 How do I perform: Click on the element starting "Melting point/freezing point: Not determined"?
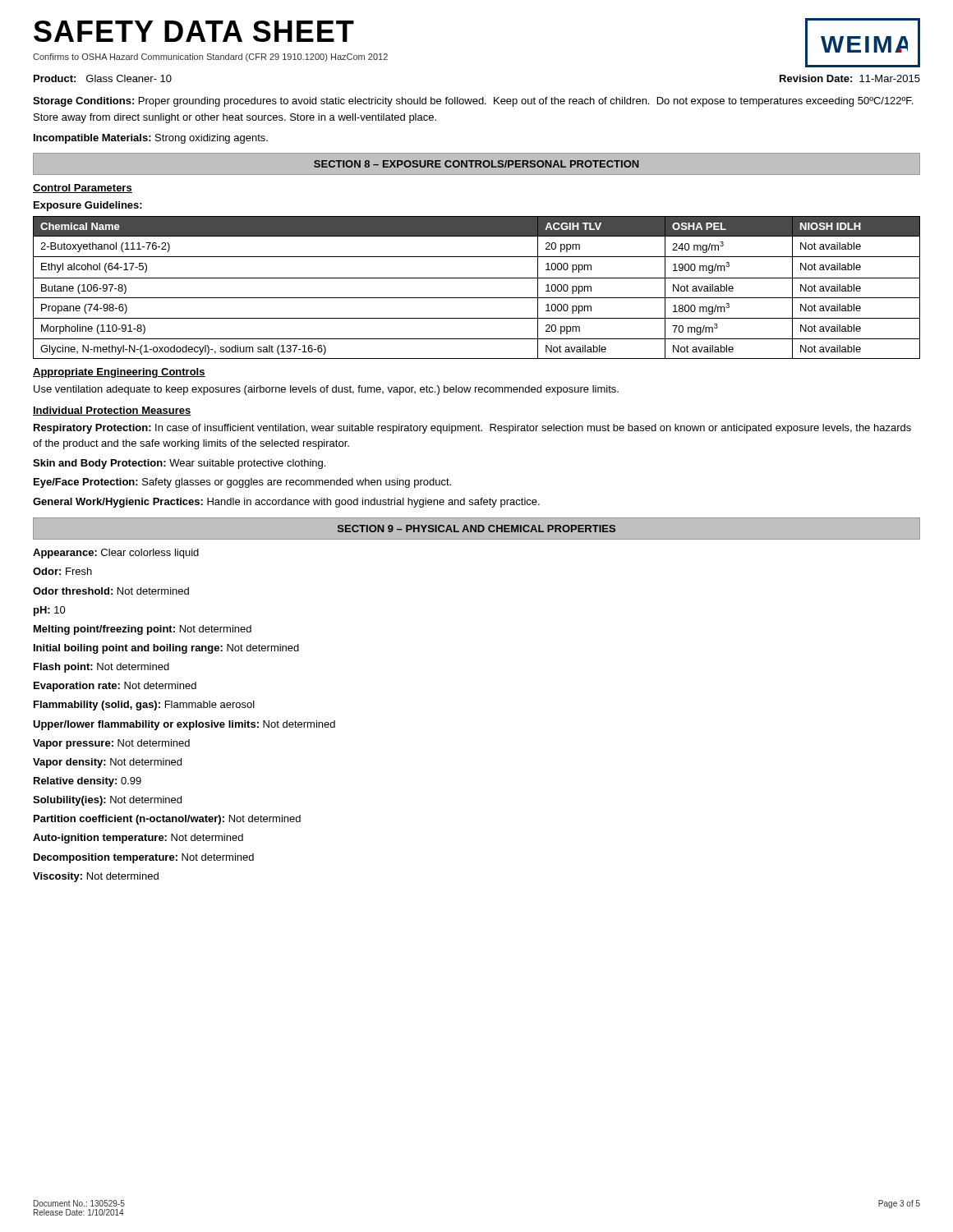pos(142,629)
